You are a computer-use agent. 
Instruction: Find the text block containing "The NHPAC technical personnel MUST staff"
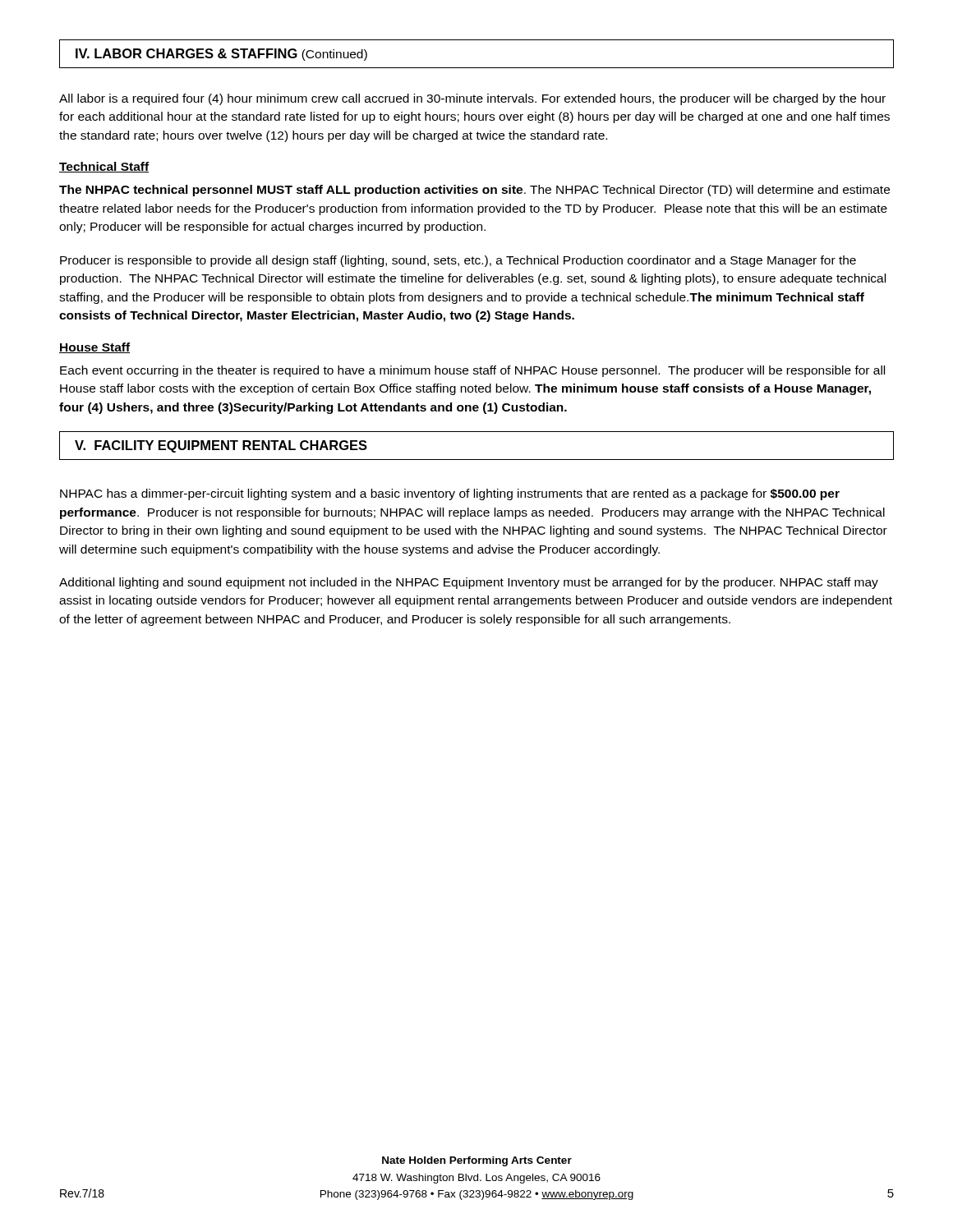(x=475, y=208)
